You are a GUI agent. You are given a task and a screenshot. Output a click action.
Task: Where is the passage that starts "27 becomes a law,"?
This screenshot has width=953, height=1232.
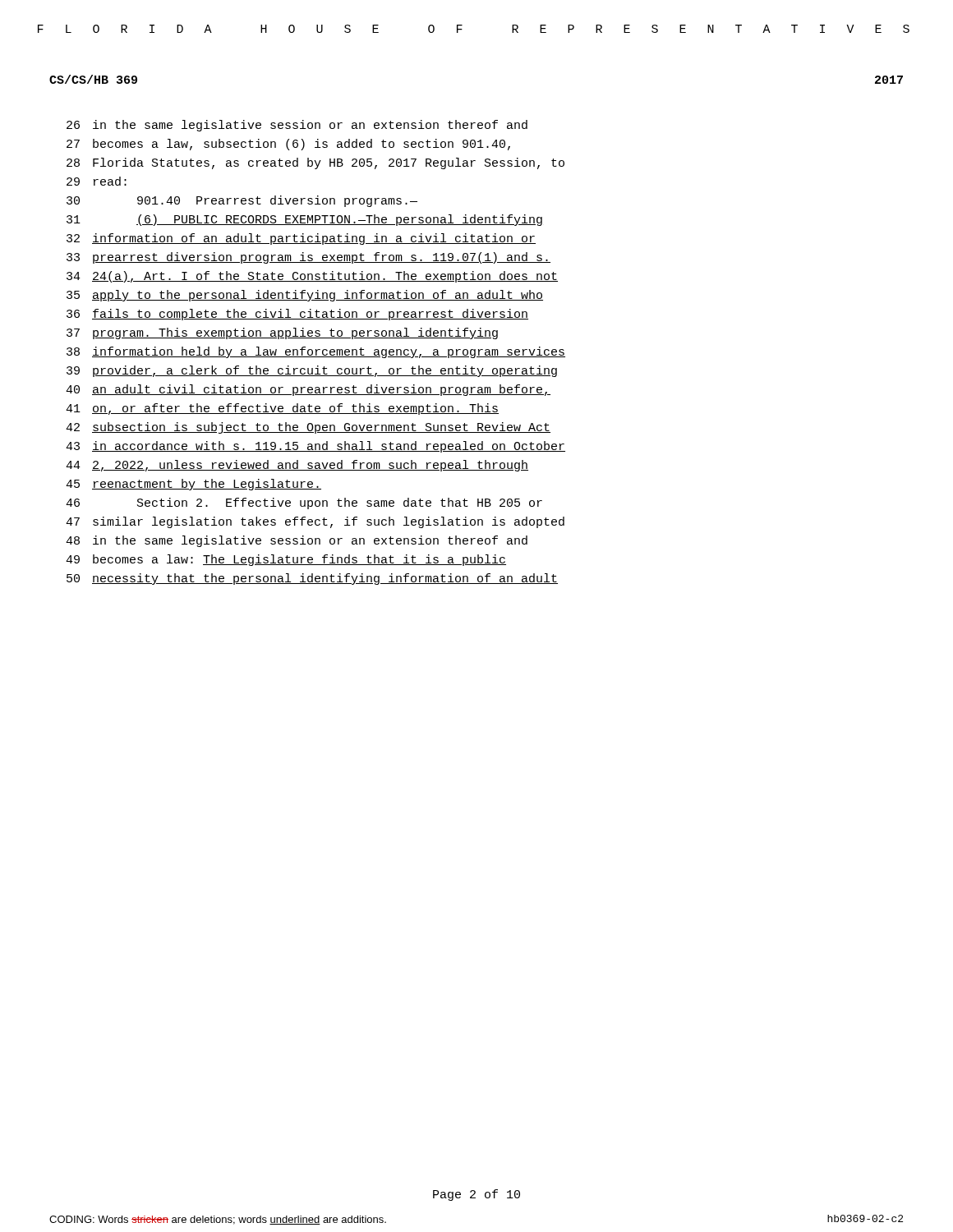(x=476, y=145)
